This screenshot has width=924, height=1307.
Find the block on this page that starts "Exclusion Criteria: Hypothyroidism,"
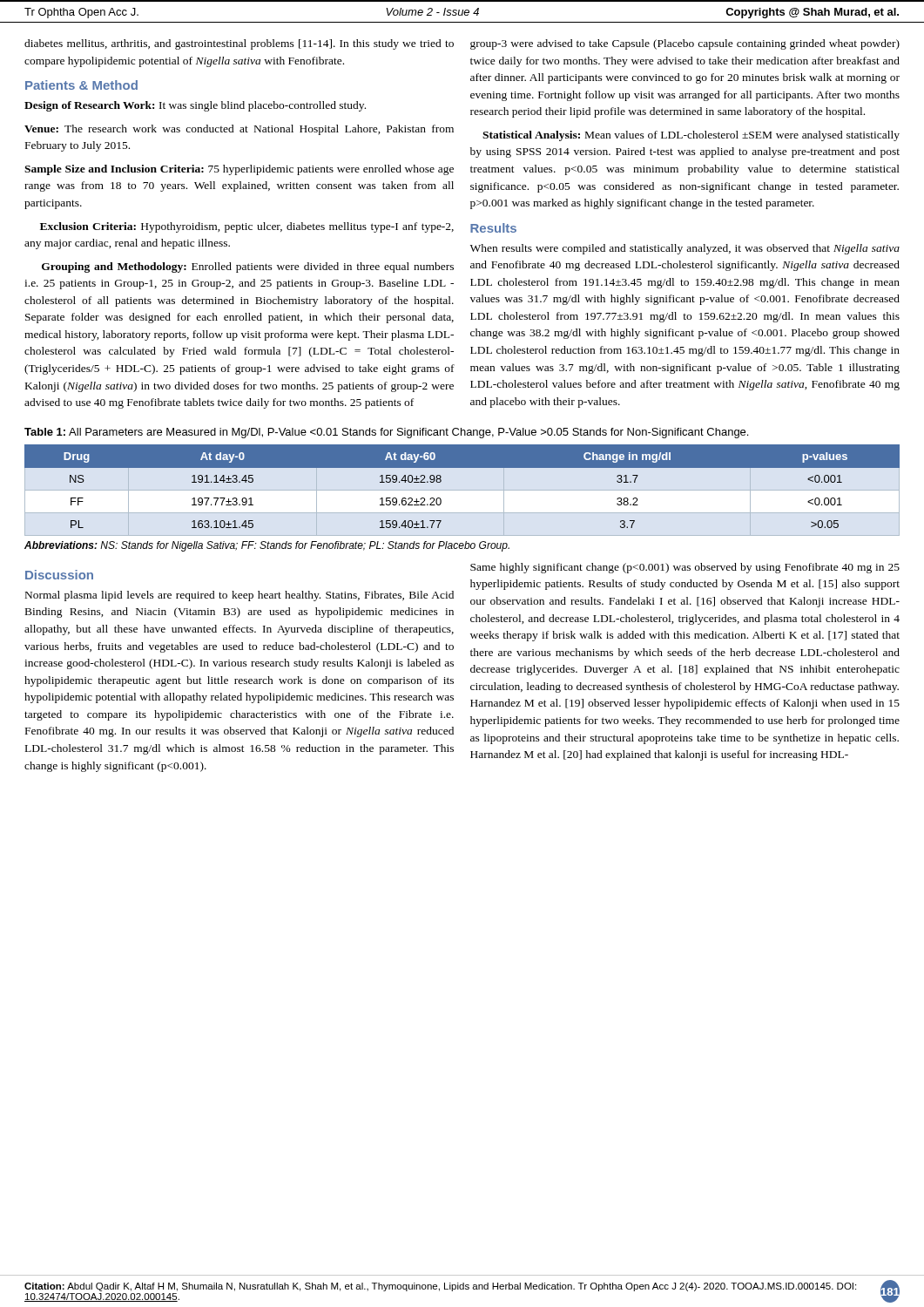pos(239,234)
